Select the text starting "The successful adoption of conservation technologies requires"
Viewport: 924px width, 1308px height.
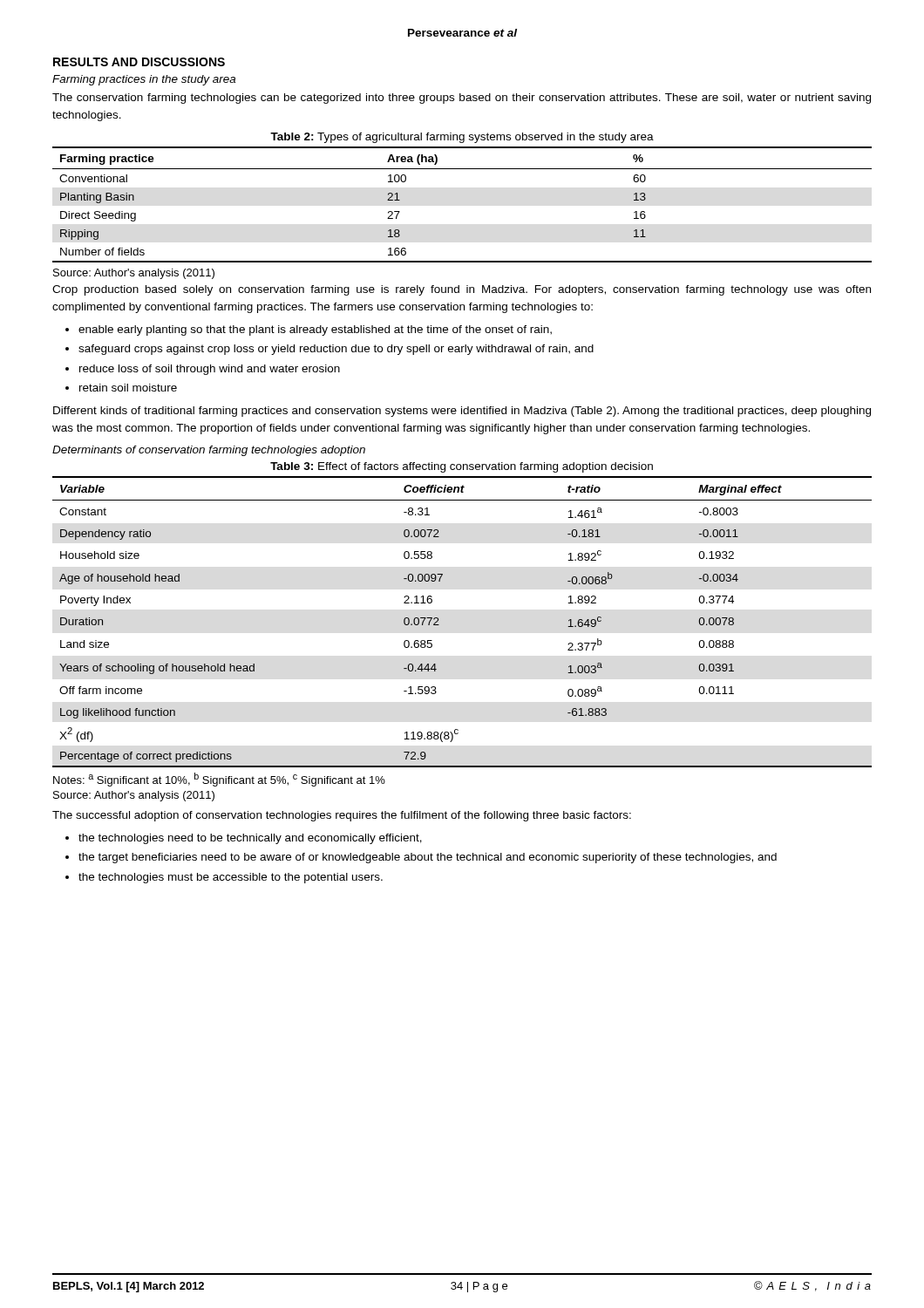[x=342, y=815]
